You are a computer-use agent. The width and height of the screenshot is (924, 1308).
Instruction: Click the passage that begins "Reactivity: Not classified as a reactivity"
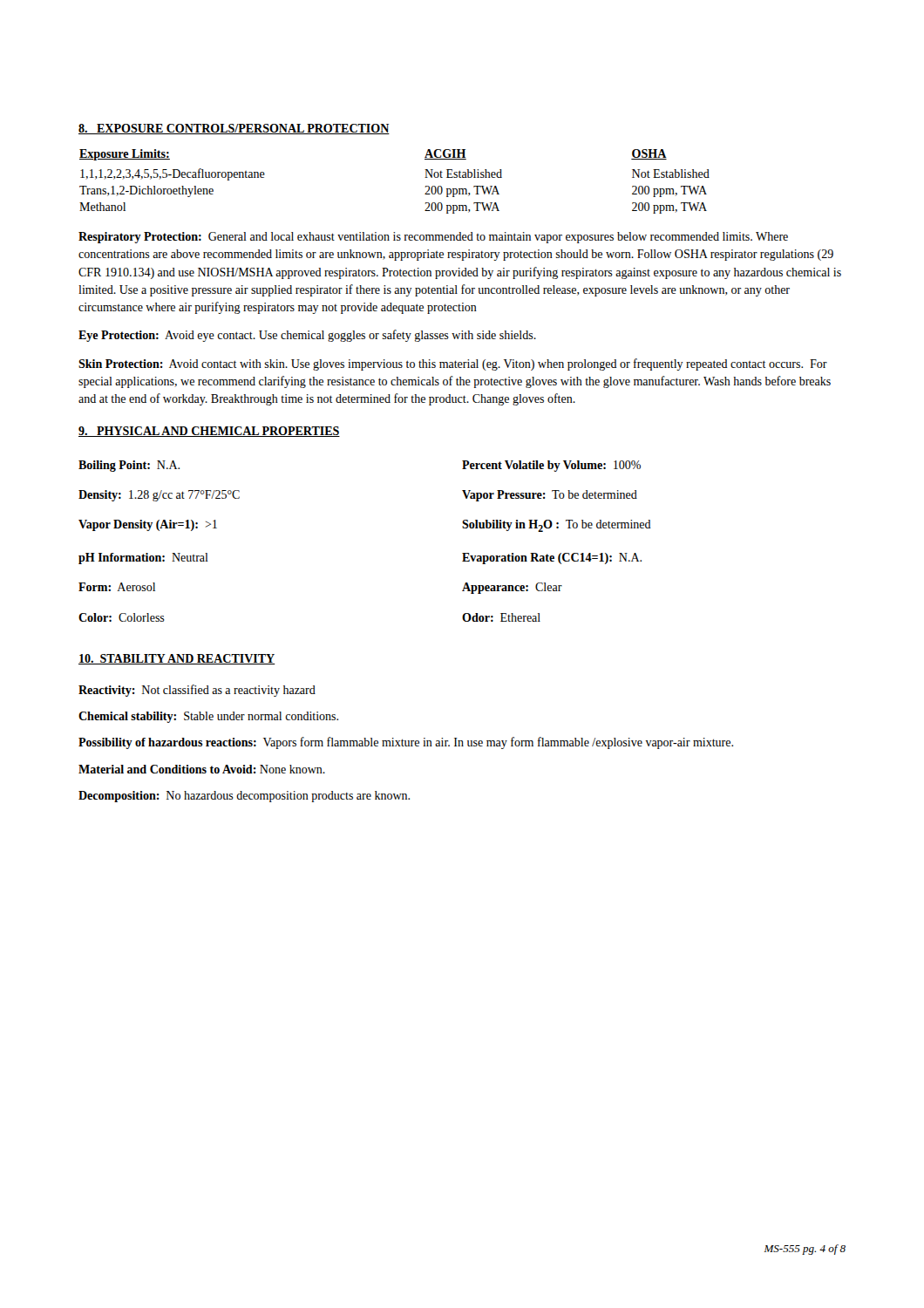coord(197,690)
